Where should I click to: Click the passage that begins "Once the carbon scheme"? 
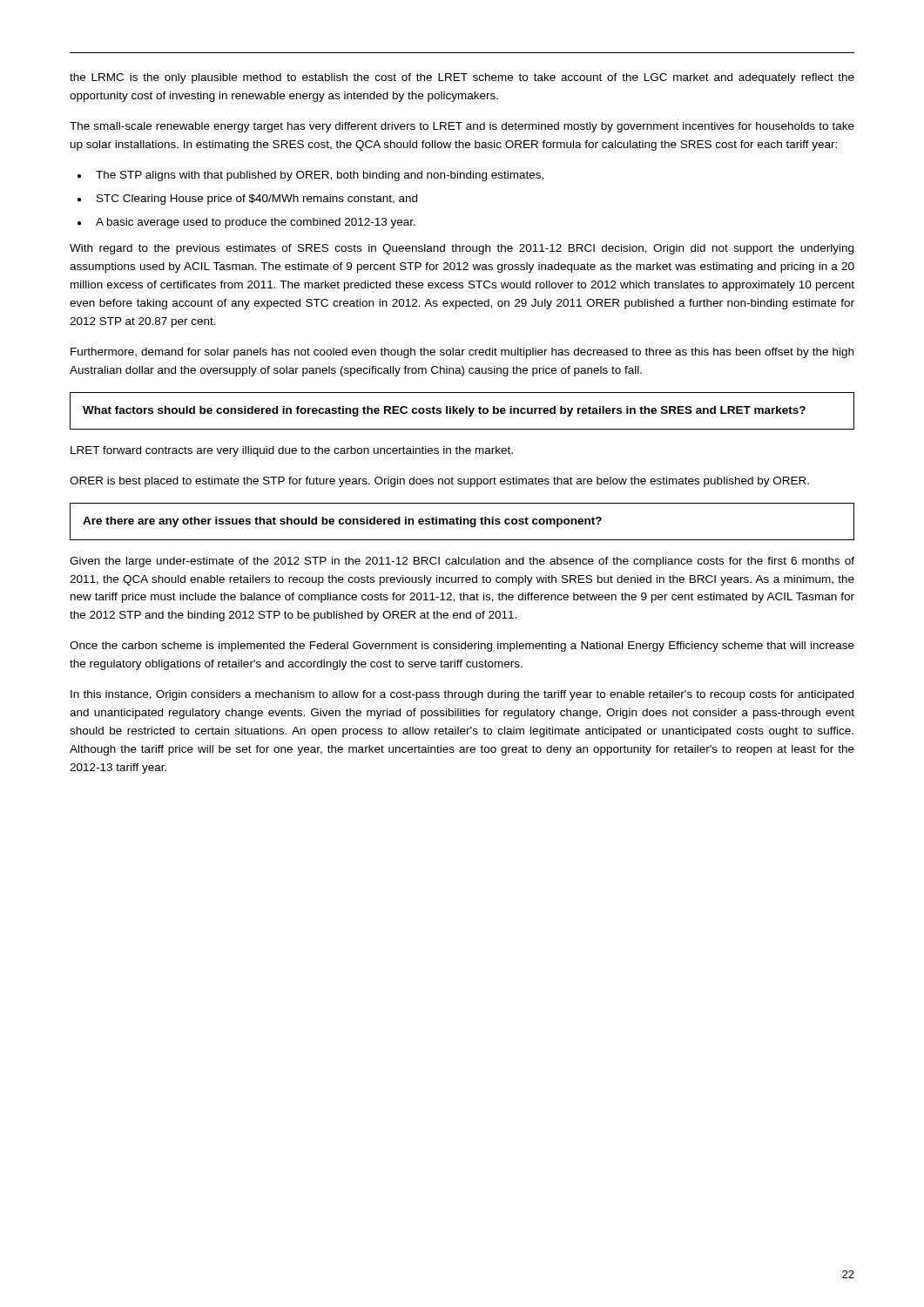point(462,655)
